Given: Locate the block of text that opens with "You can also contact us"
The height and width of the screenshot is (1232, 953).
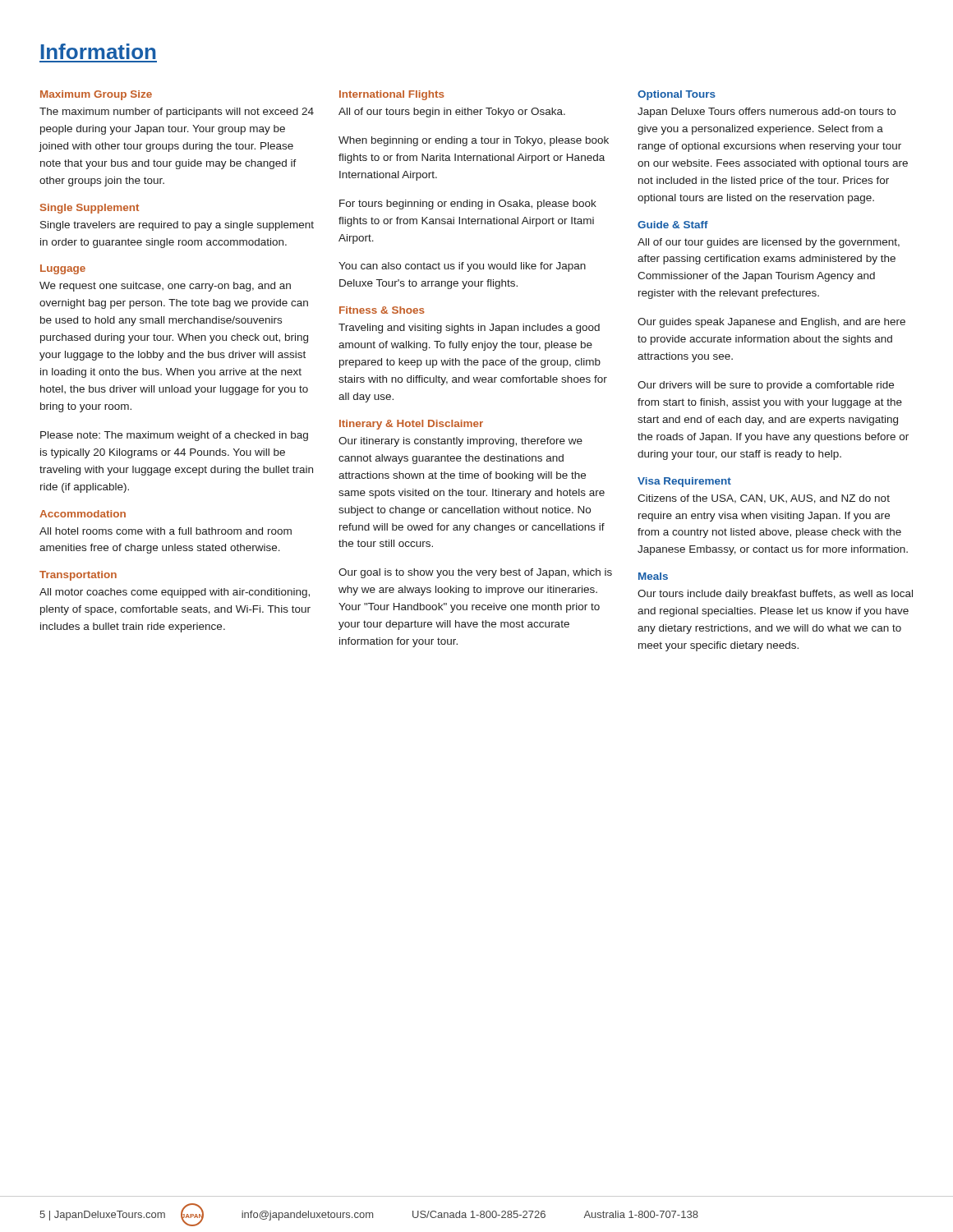Looking at the screenshot, I should (x=476, y=275).
